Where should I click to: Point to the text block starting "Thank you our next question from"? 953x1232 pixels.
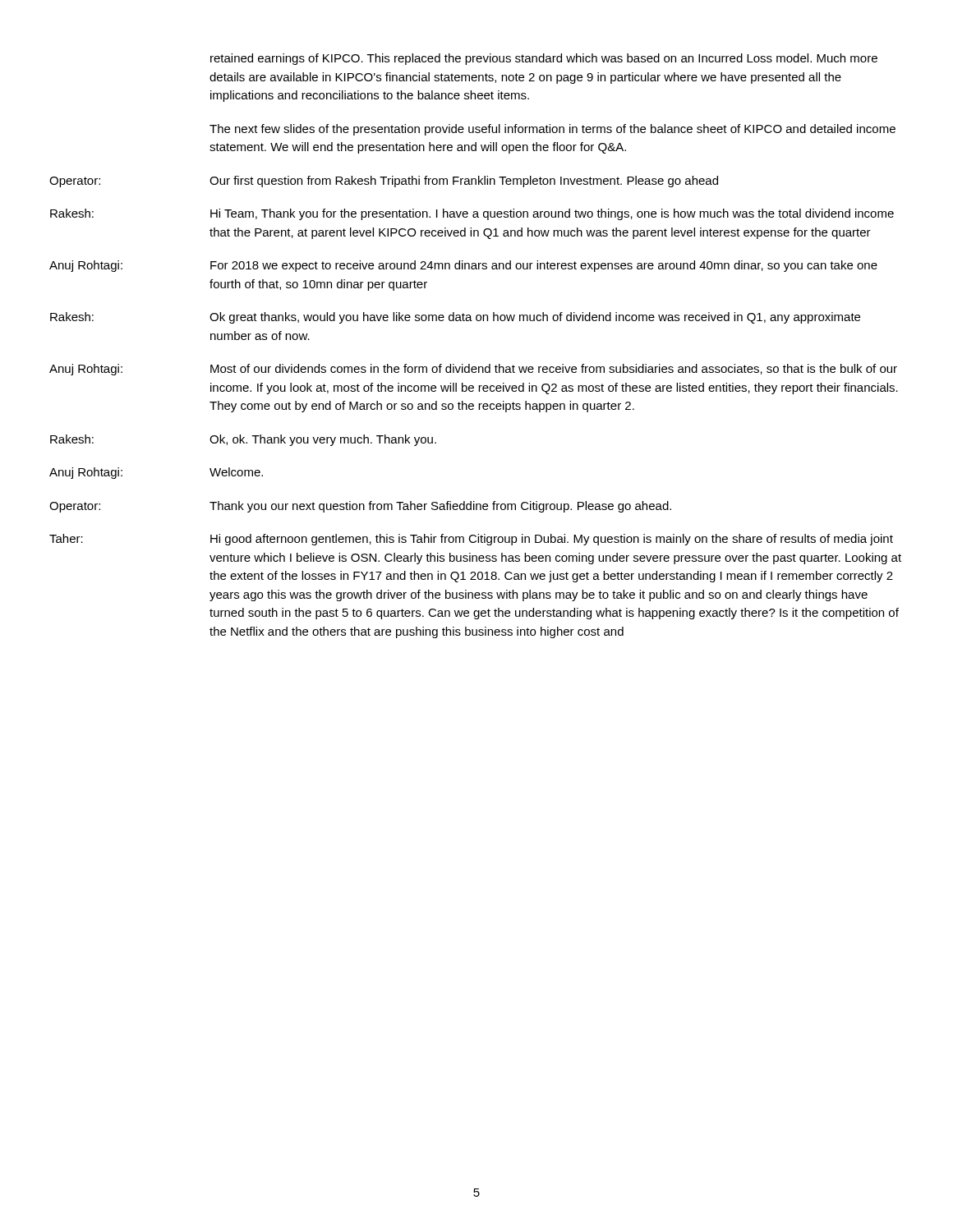tap(441, 505)
